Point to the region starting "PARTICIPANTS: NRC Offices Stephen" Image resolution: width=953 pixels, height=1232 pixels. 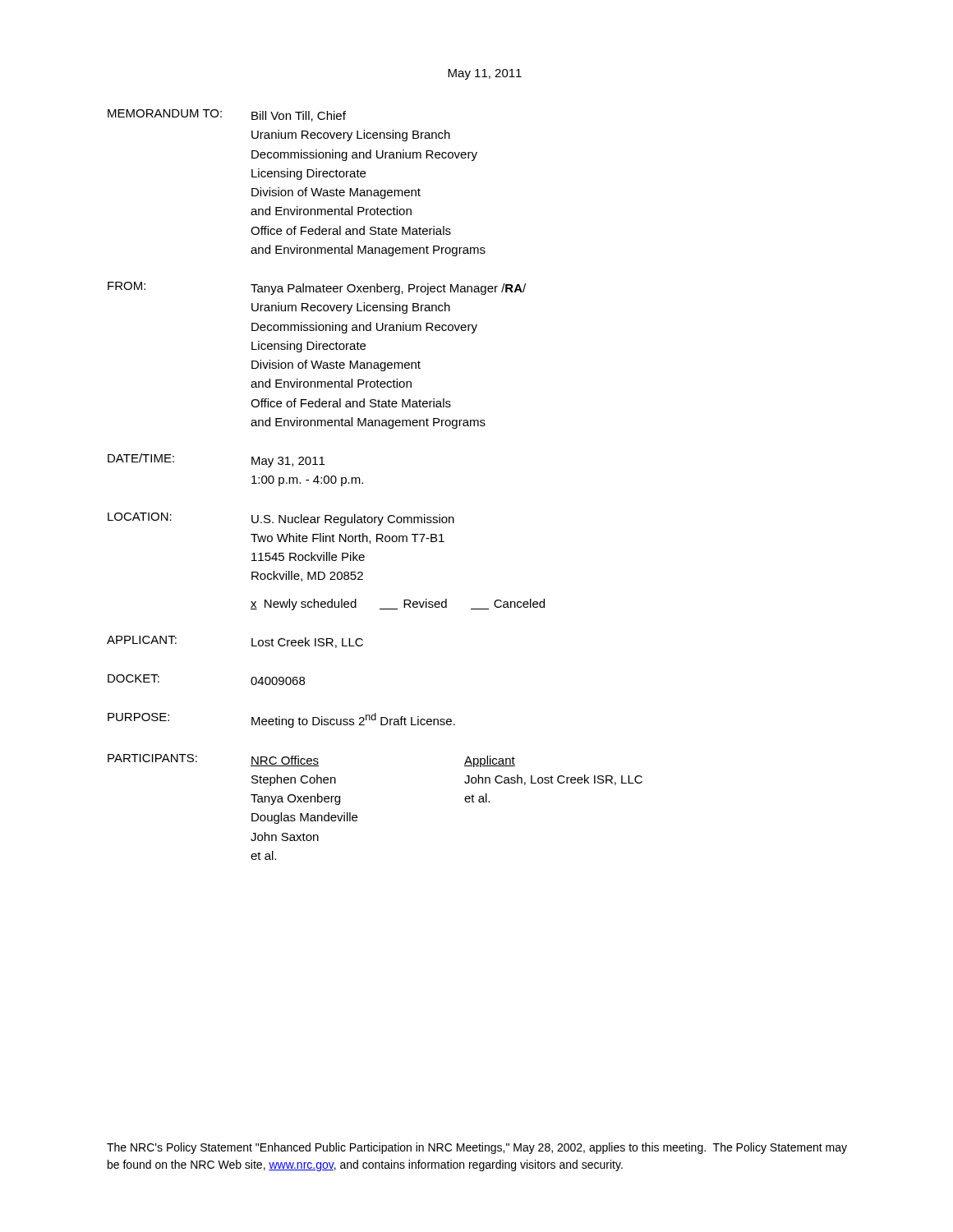(x=485, y=808)
